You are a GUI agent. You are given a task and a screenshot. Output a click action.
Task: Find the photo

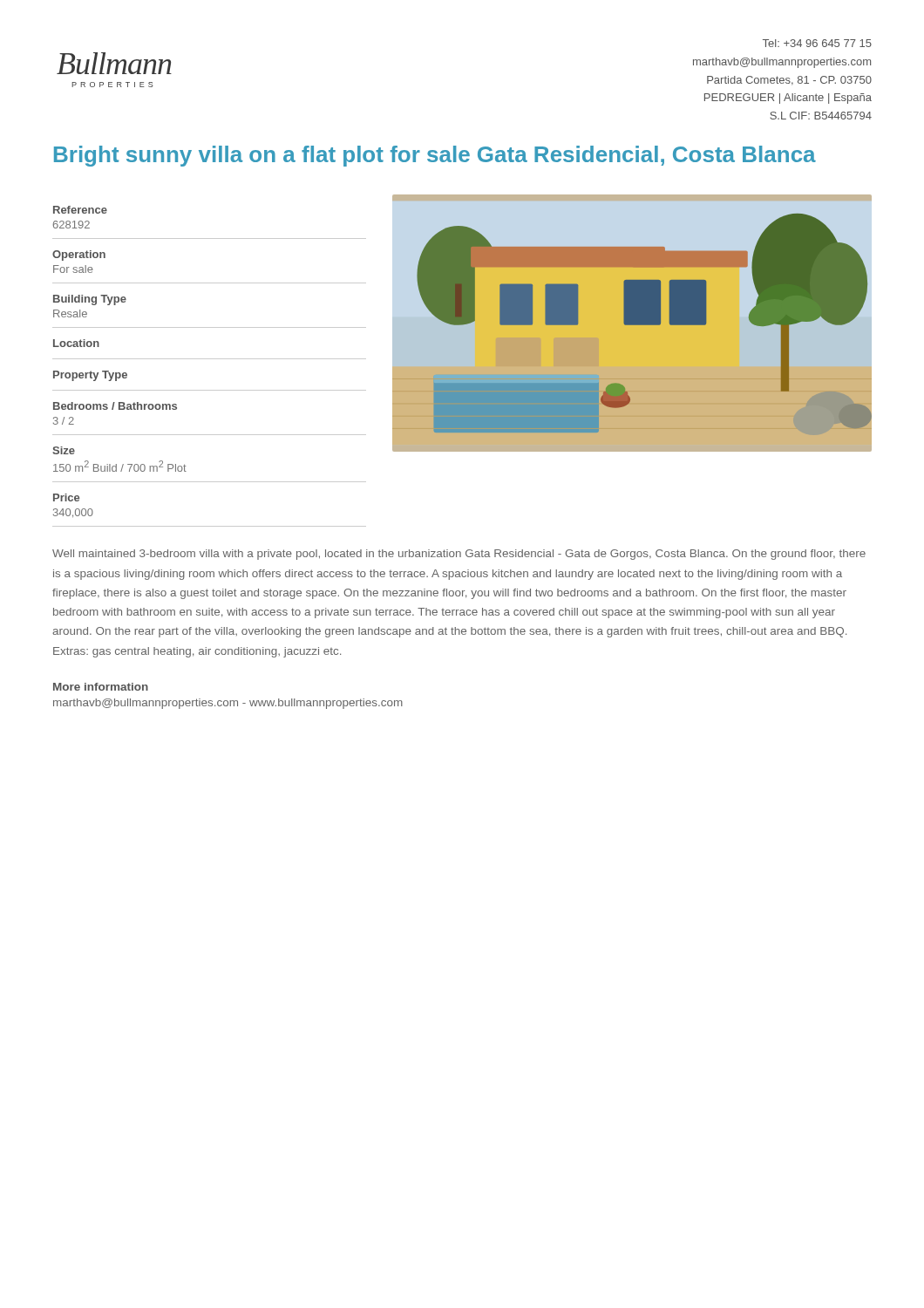click(x=632, y=323)
